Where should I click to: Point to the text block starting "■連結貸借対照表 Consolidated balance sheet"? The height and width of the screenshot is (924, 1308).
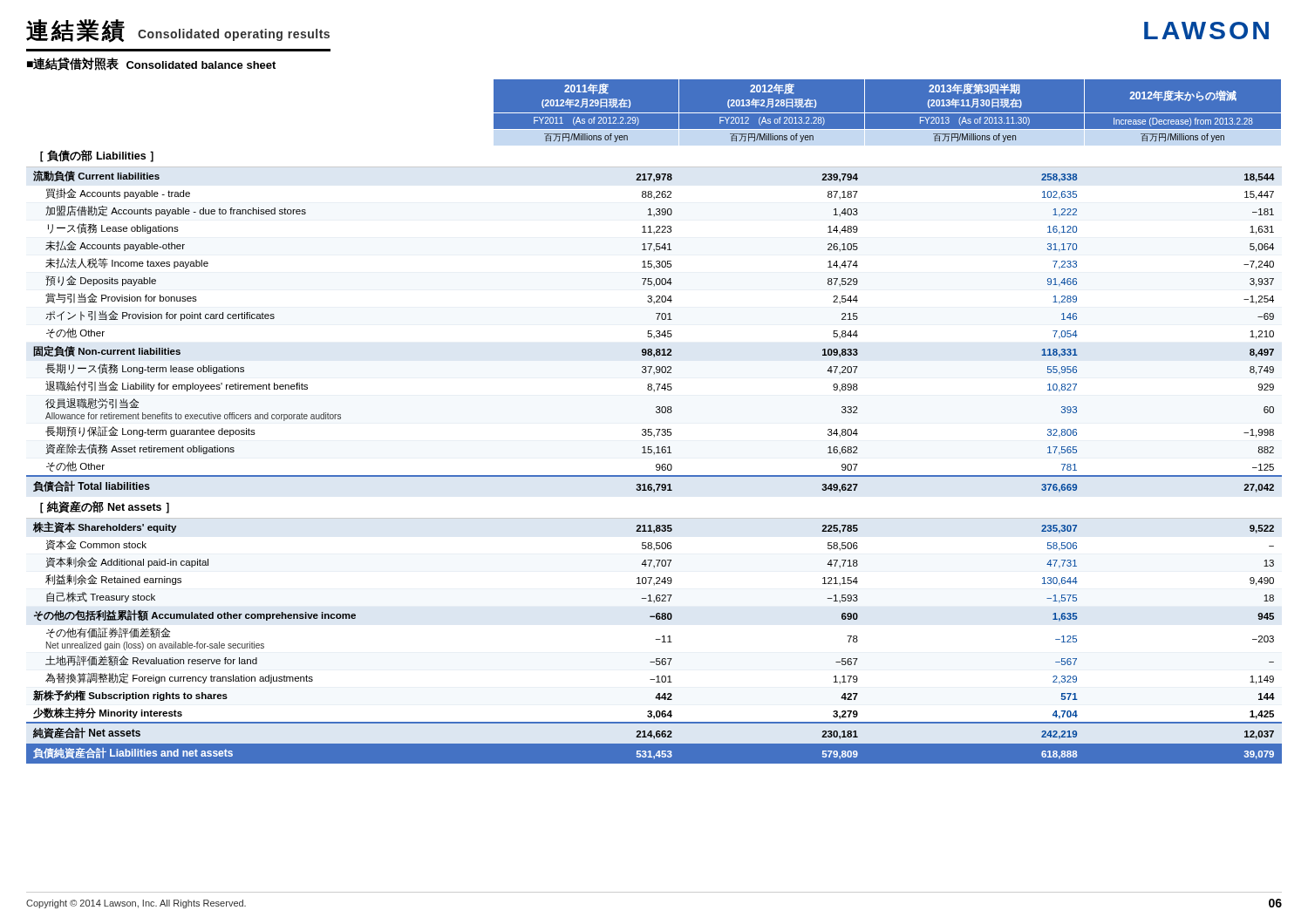[x=151, y=64]
